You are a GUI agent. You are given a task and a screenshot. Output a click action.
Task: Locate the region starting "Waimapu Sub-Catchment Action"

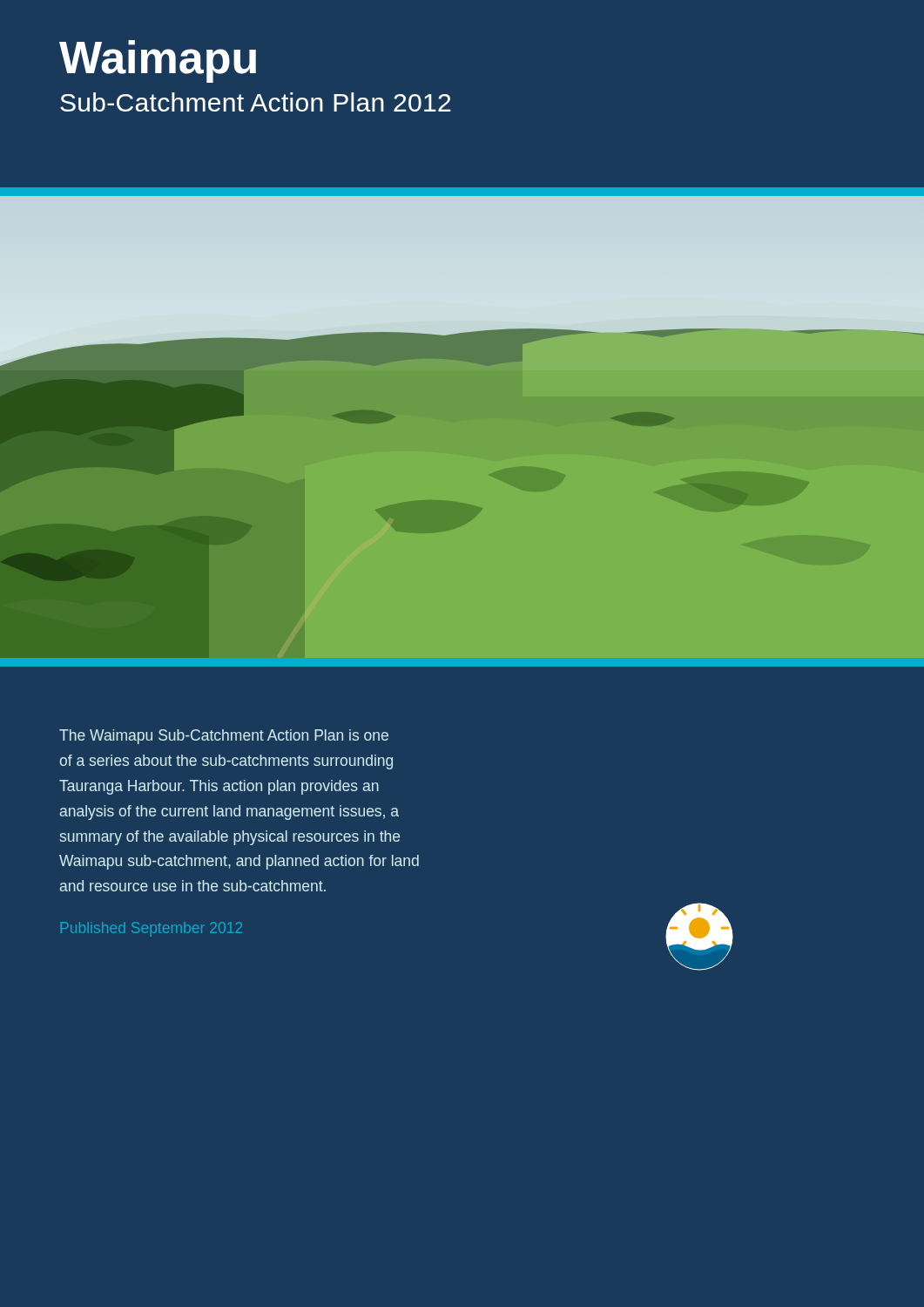pos(256,75)
